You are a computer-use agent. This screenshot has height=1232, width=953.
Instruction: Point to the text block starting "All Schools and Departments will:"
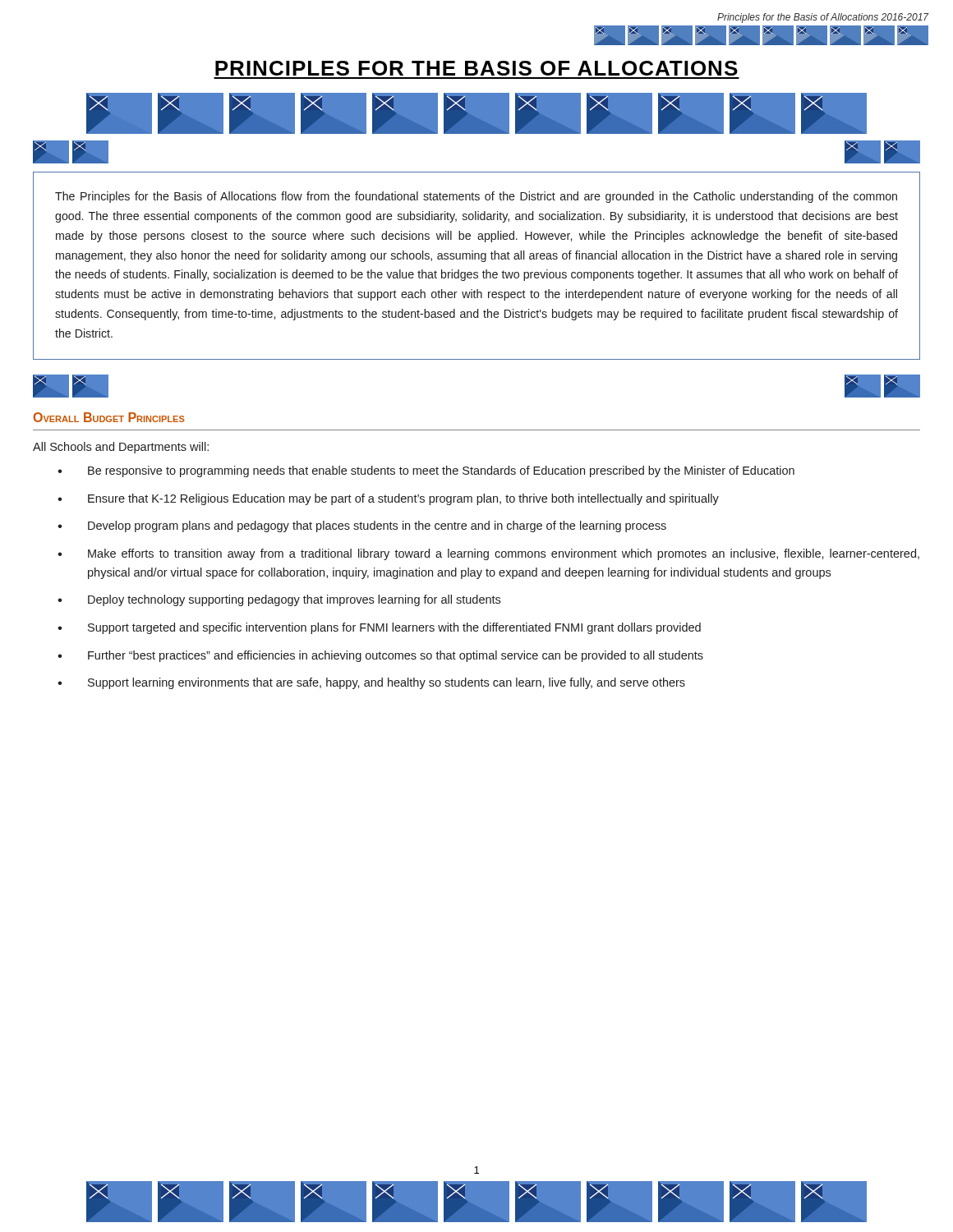click(121, 447)
